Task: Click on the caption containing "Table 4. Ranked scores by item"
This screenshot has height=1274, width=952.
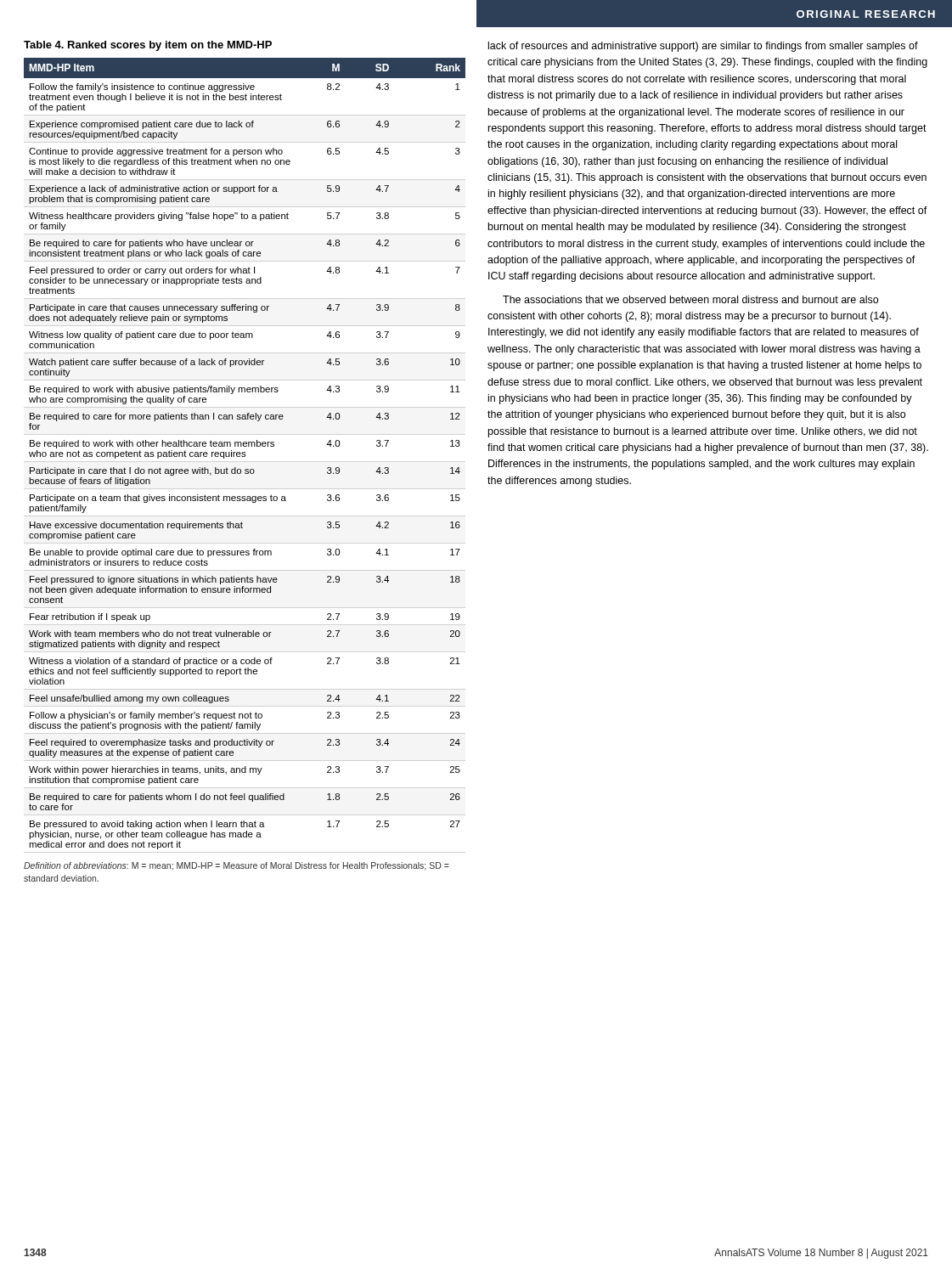Action: 148,45
